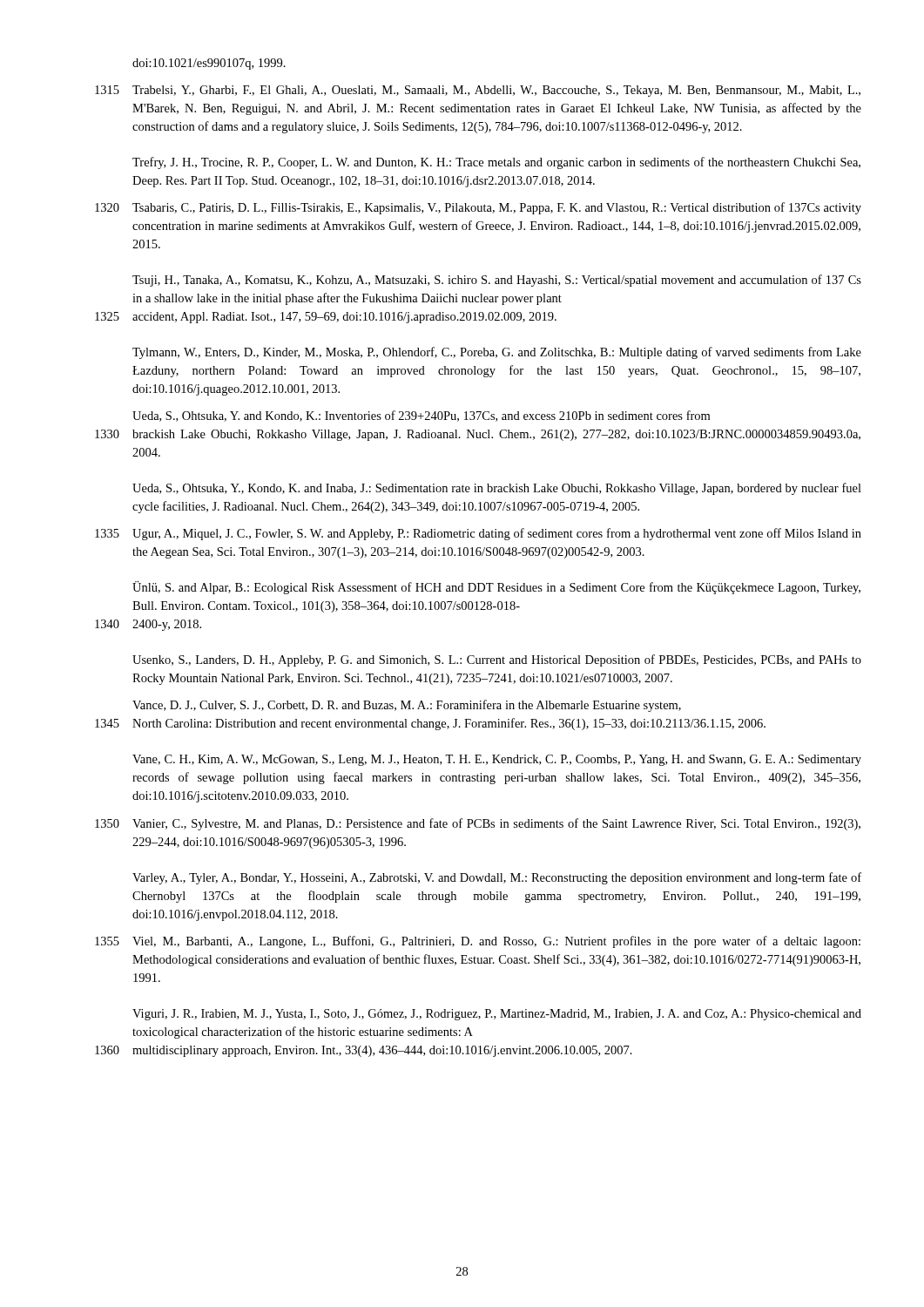Point to the element starting "1360 multidisciplinary approach, Environ."
Image resolution: width=924 pixels, height=1307 pixels.
[x=478, y=1059]
